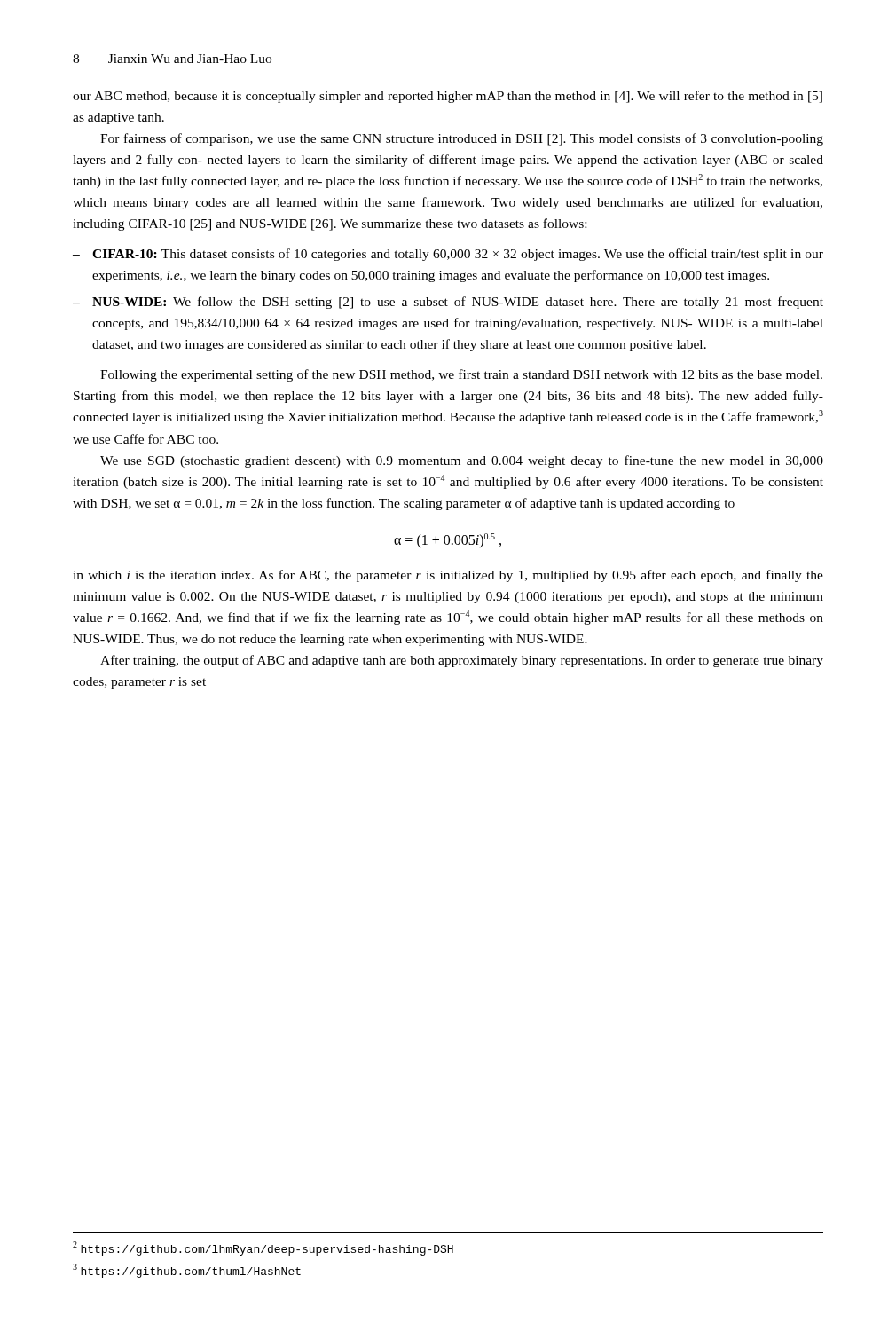
Task: Find the text block starting "– CIFAR-10: This dataset consists of 10 categories"
Action: (x=448, y=265)
